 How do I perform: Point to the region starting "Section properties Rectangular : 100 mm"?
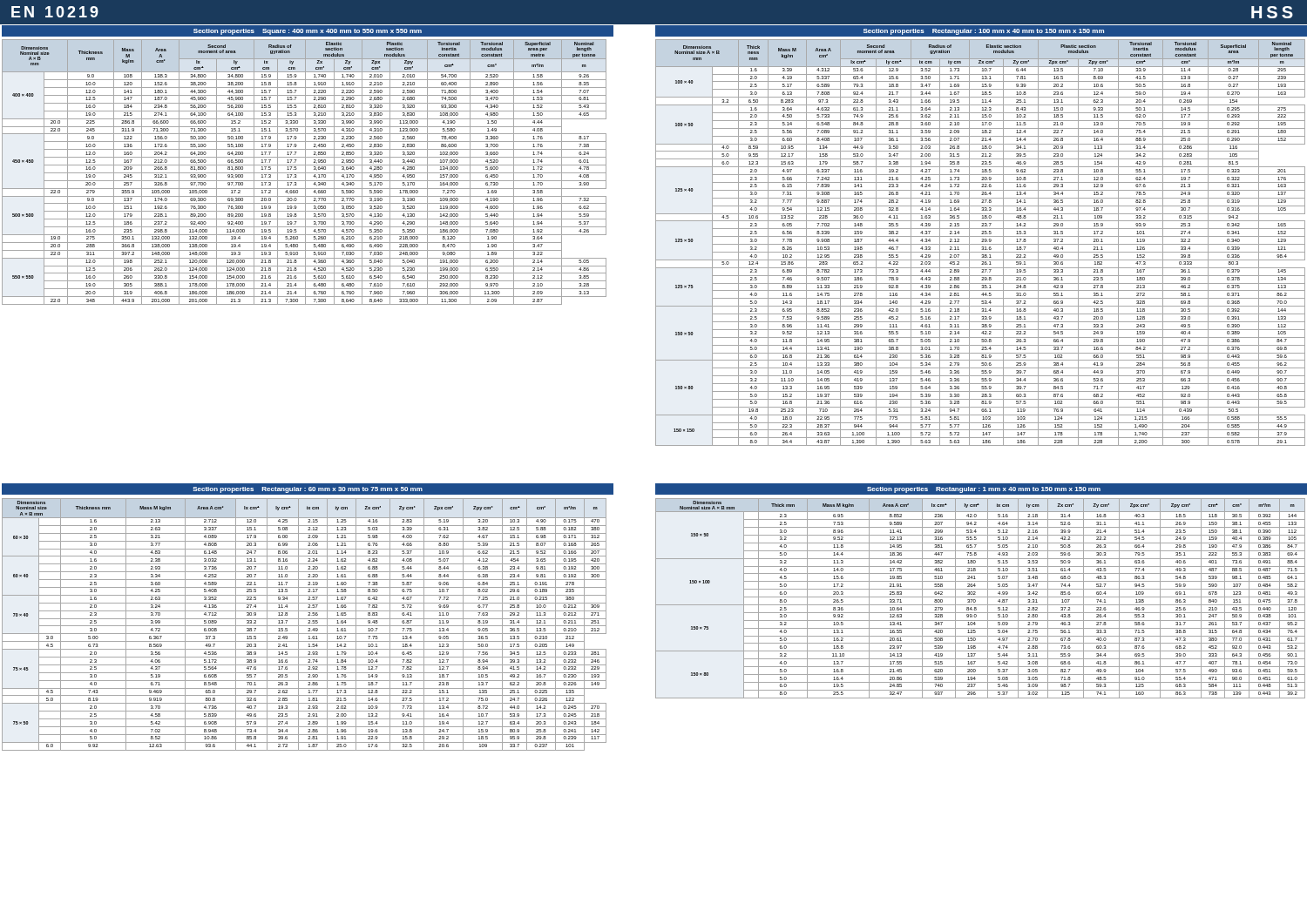[x=984, y=31]
